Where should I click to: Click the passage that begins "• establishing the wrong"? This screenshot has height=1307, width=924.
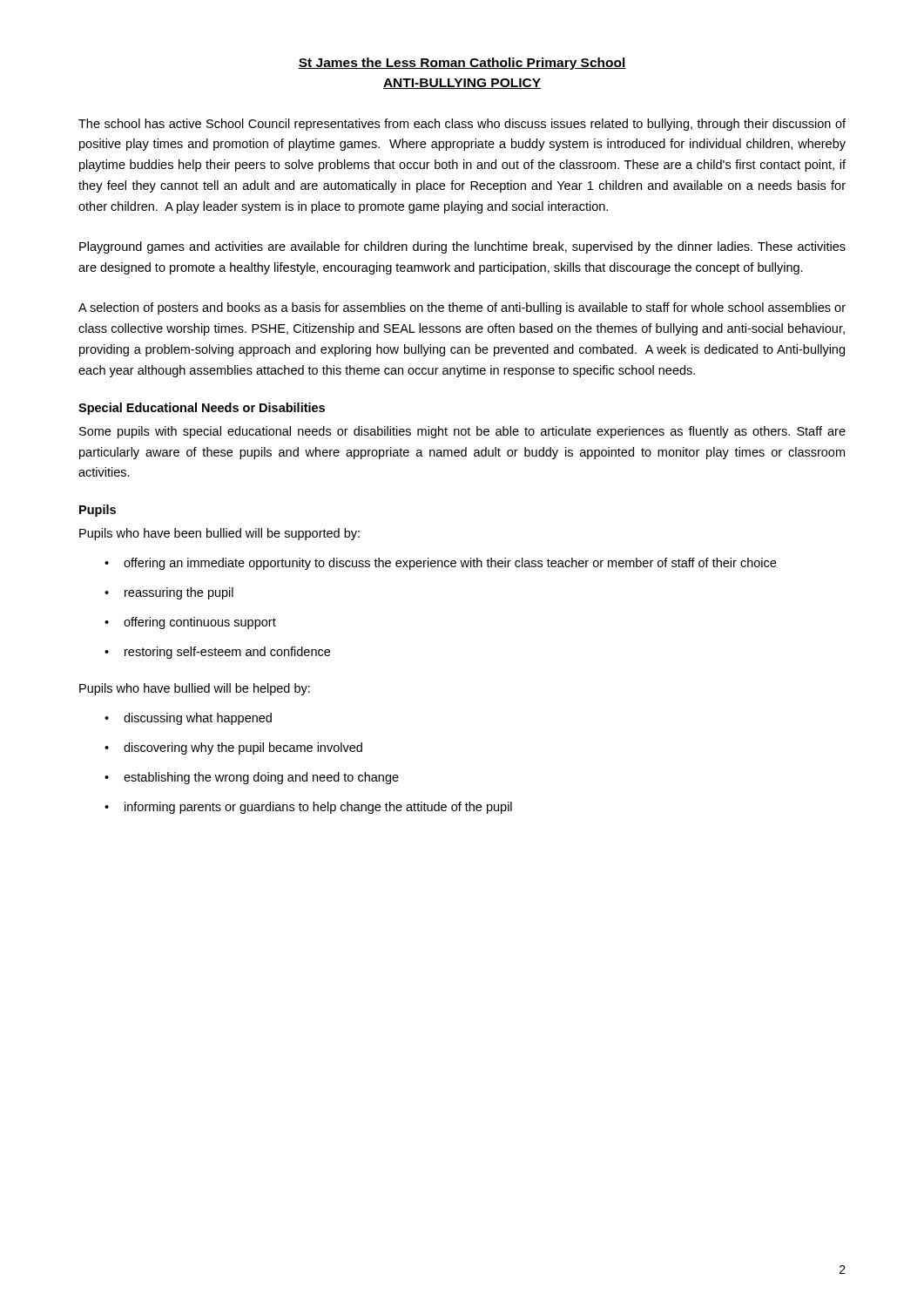[x=252, y=778]
